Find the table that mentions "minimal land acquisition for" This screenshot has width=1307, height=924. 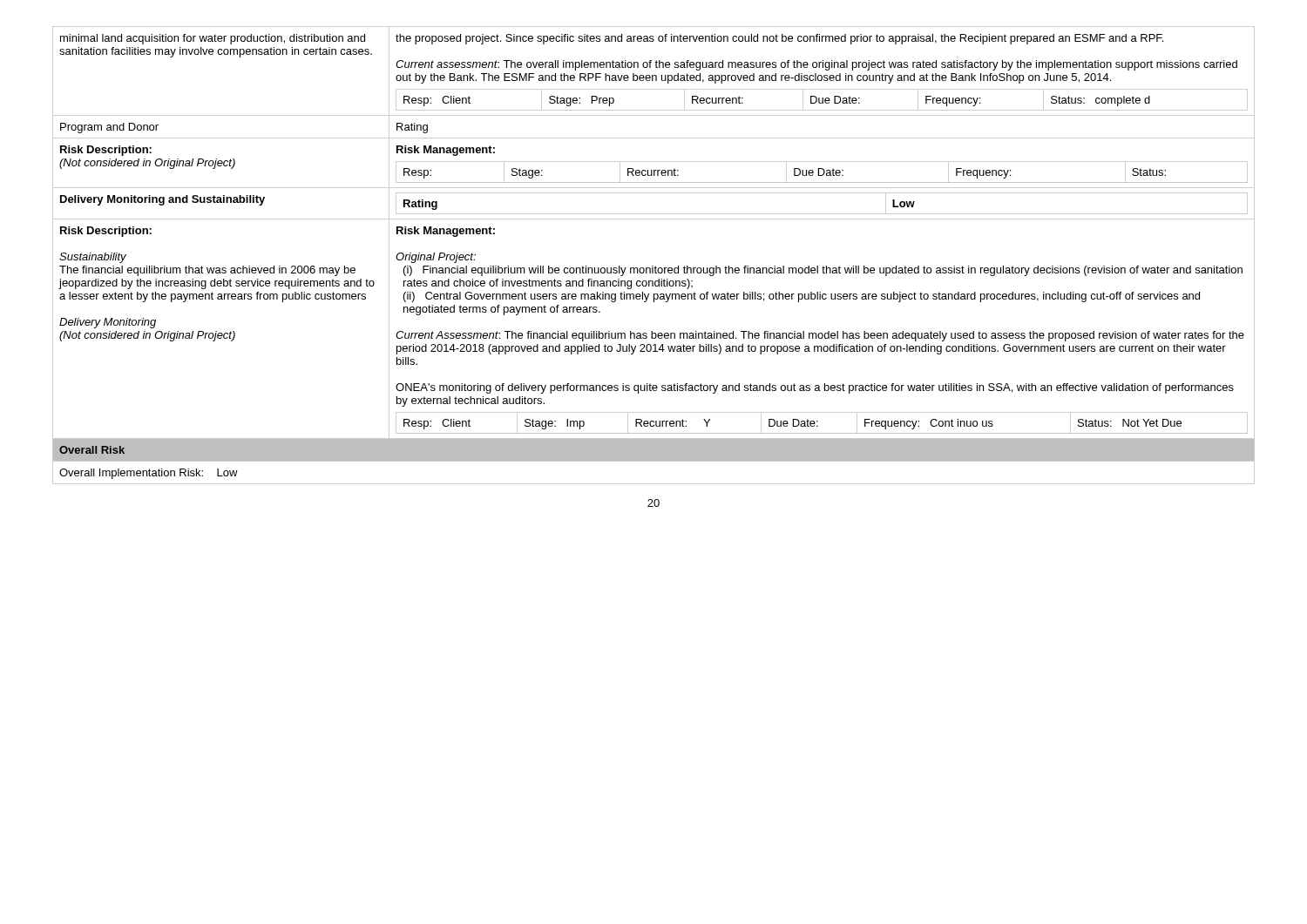654,255
